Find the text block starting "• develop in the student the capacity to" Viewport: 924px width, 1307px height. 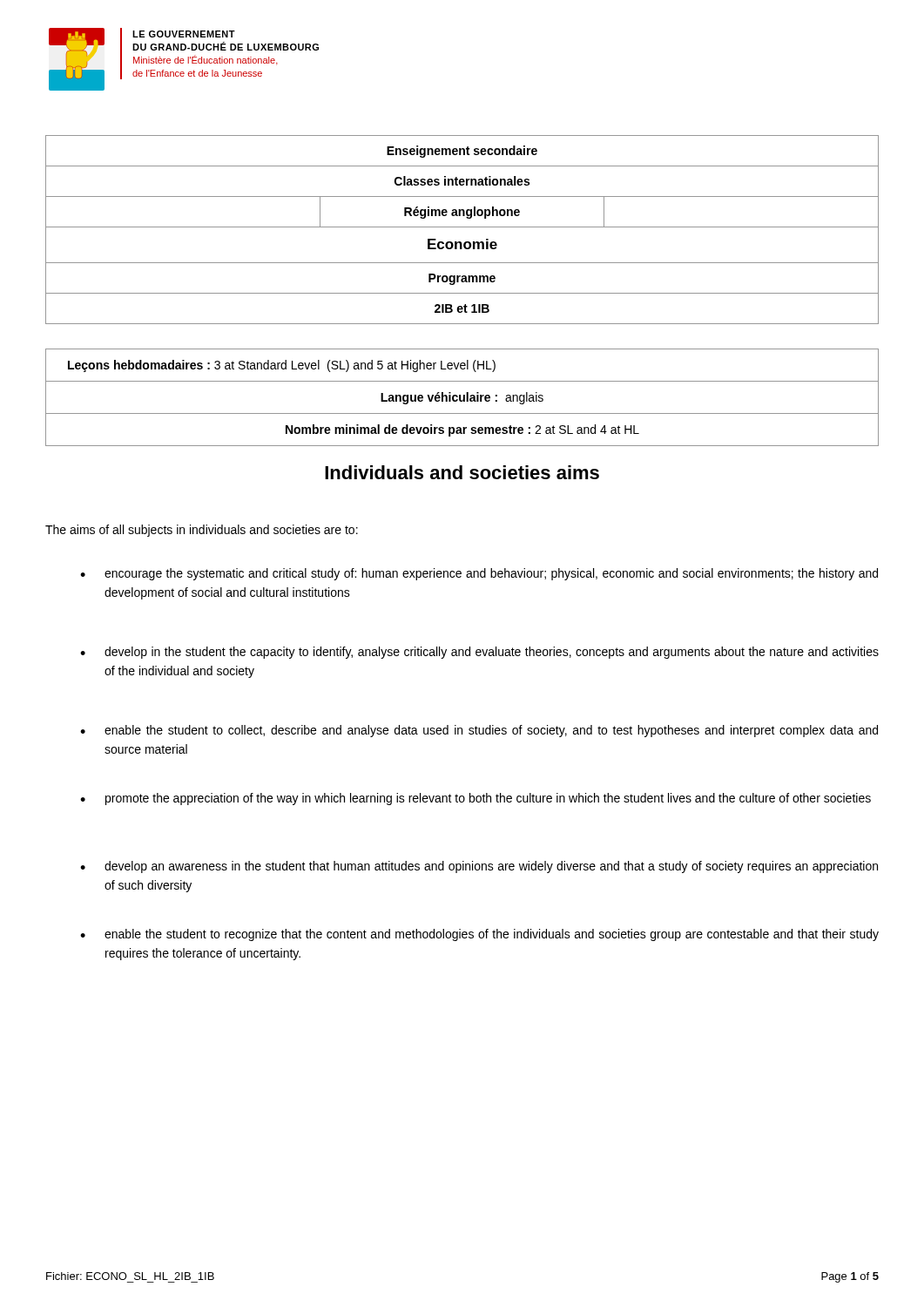pos(462,662)
